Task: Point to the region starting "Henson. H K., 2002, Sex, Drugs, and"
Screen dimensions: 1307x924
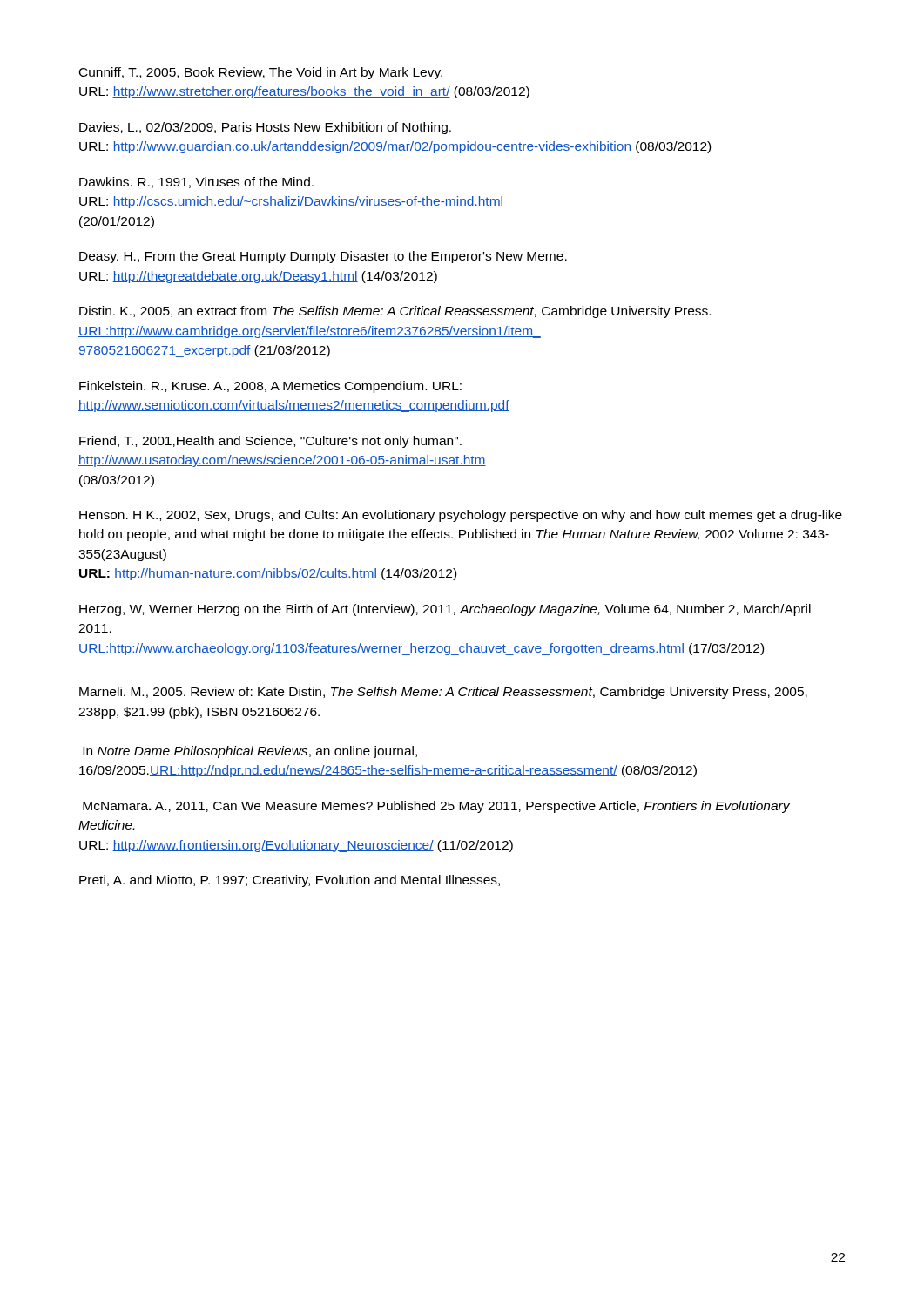Action: tap(460, 544)
